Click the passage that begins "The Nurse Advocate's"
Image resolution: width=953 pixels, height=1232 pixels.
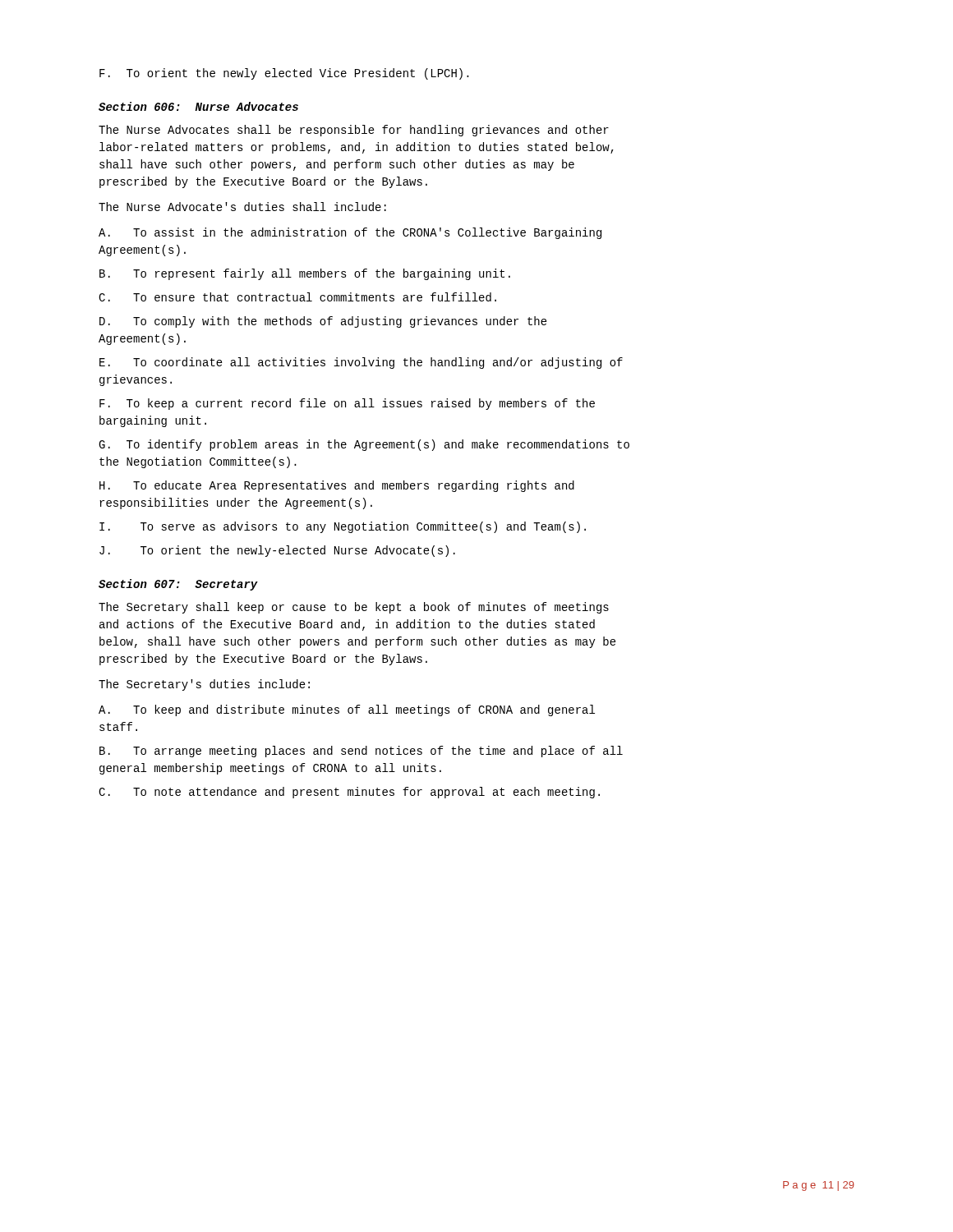tap(243, 208)
